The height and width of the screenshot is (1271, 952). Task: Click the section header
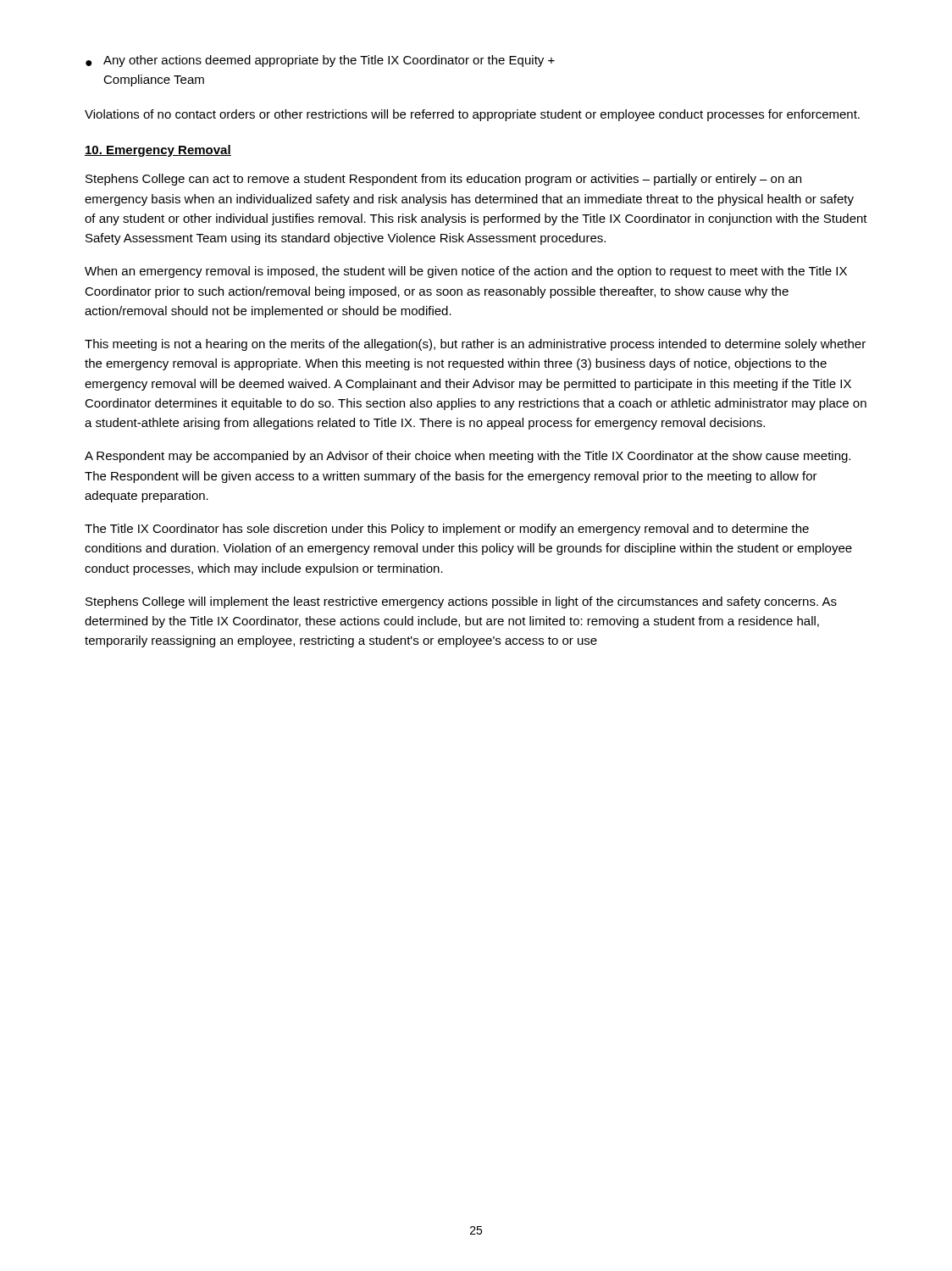(158, 150)
